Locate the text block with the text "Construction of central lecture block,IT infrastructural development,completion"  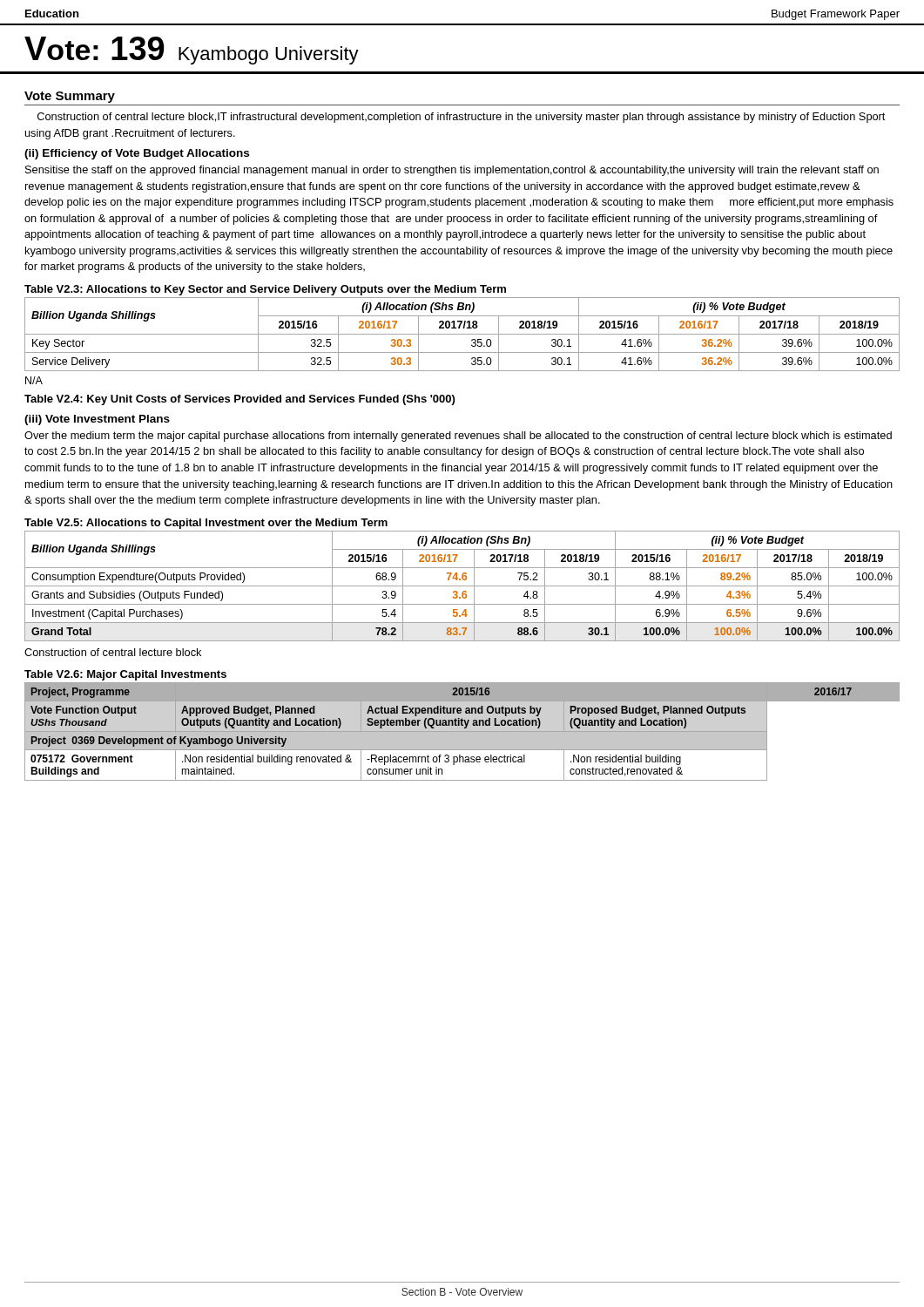[455, 124]
